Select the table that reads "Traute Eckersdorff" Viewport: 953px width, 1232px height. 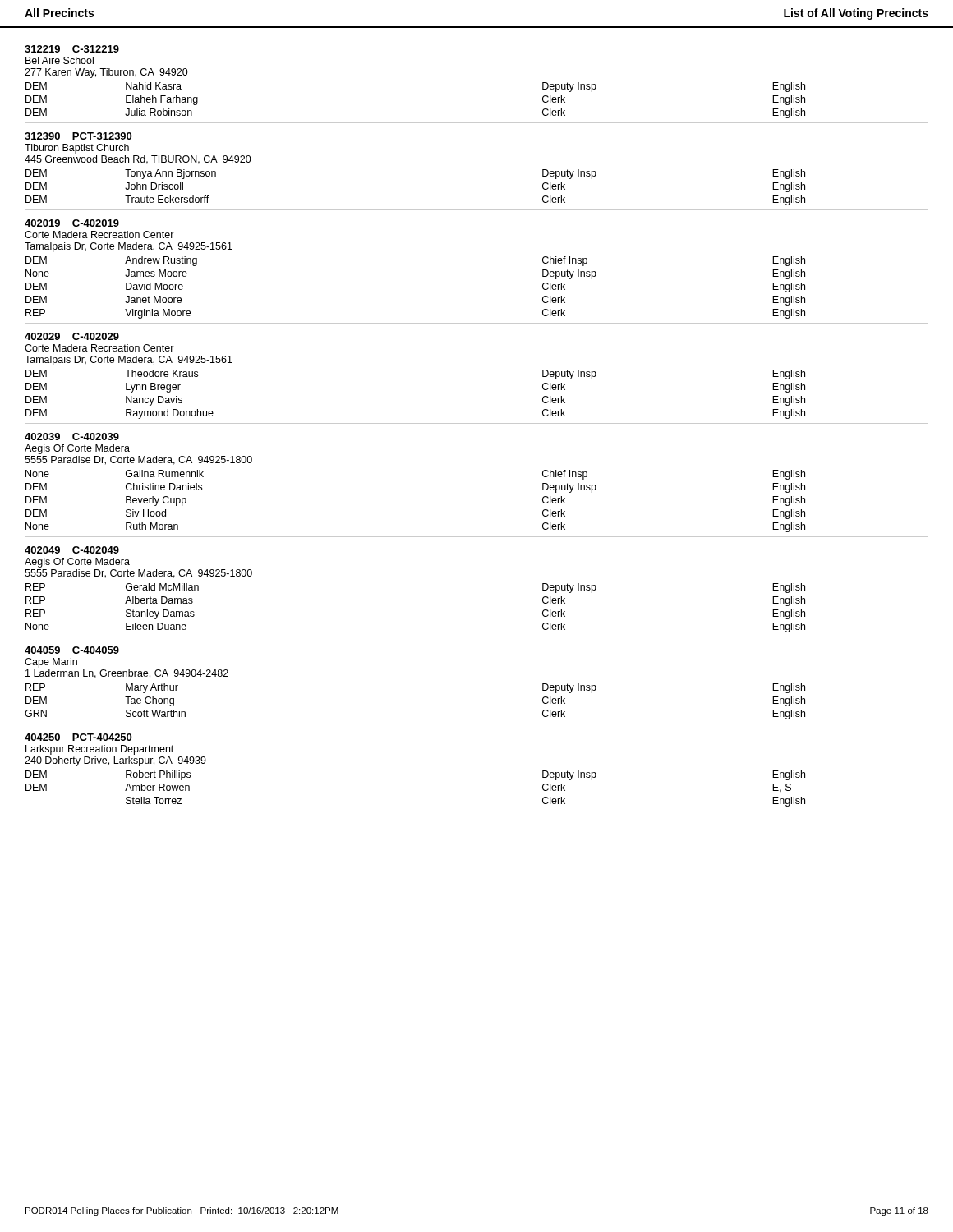[x=476, y=170]
